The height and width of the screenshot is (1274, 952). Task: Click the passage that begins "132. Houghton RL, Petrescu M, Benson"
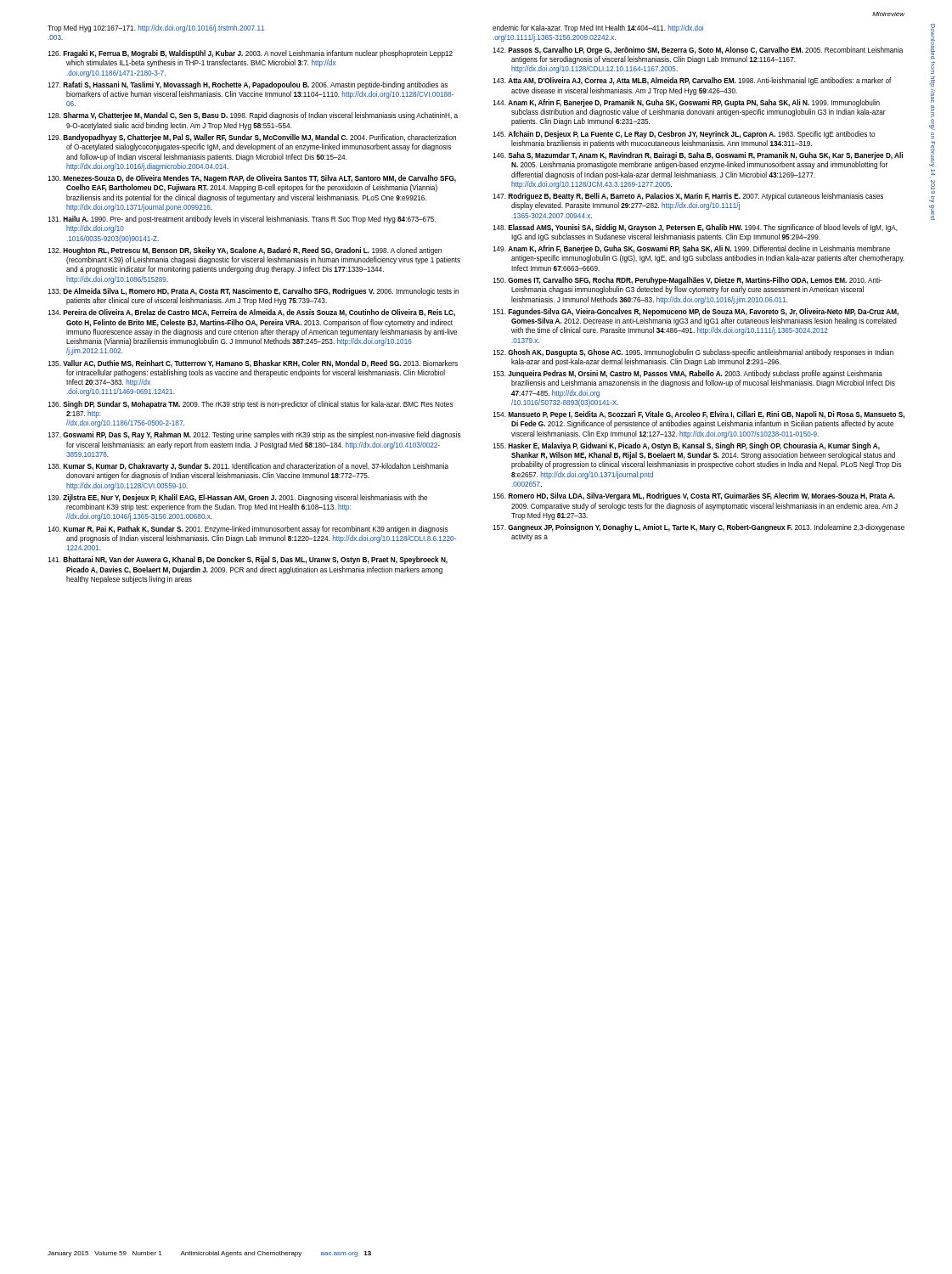tap(254, 265)
